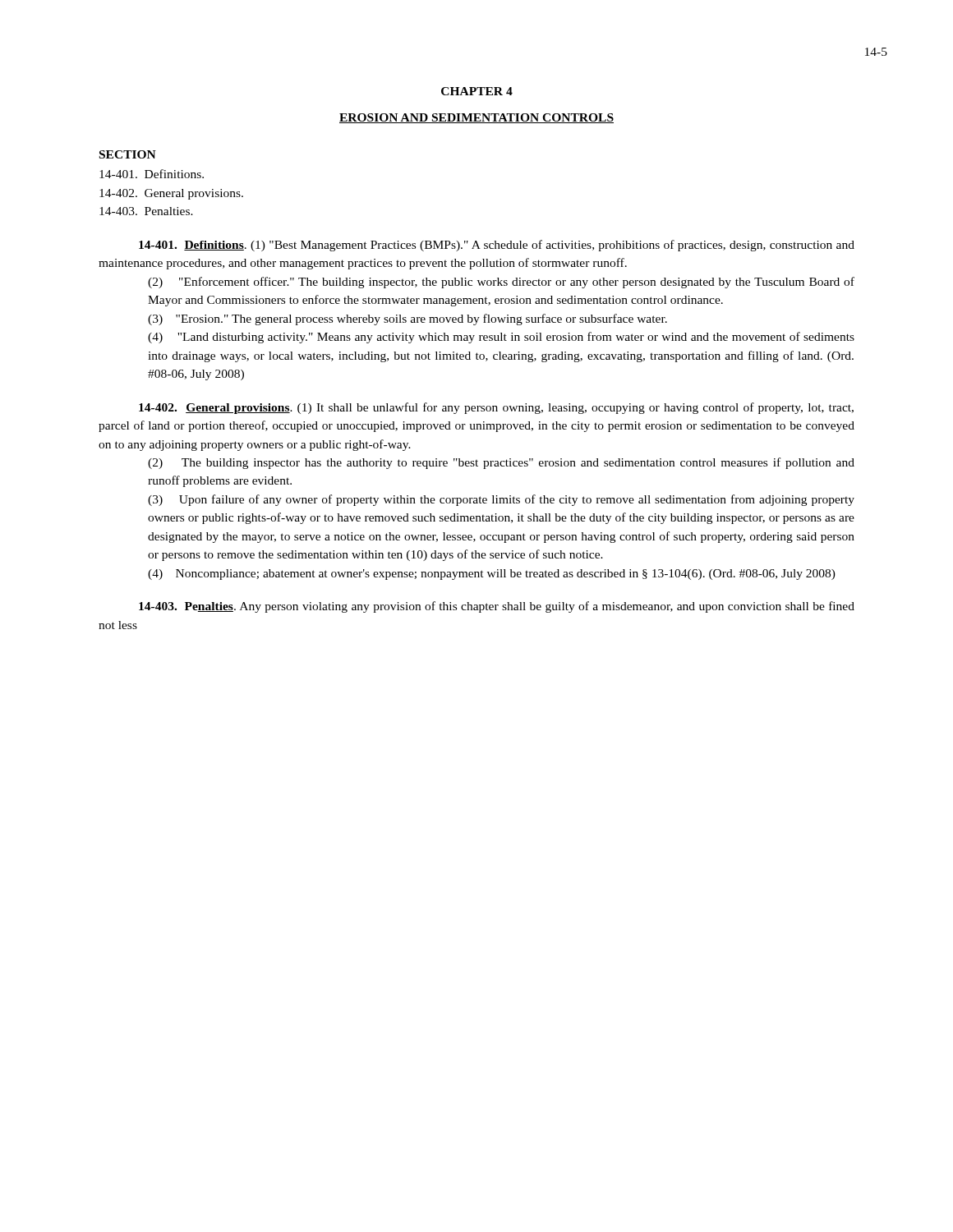Click on the list item that reads "14-402. General provisions."

(x=171, y=192)
